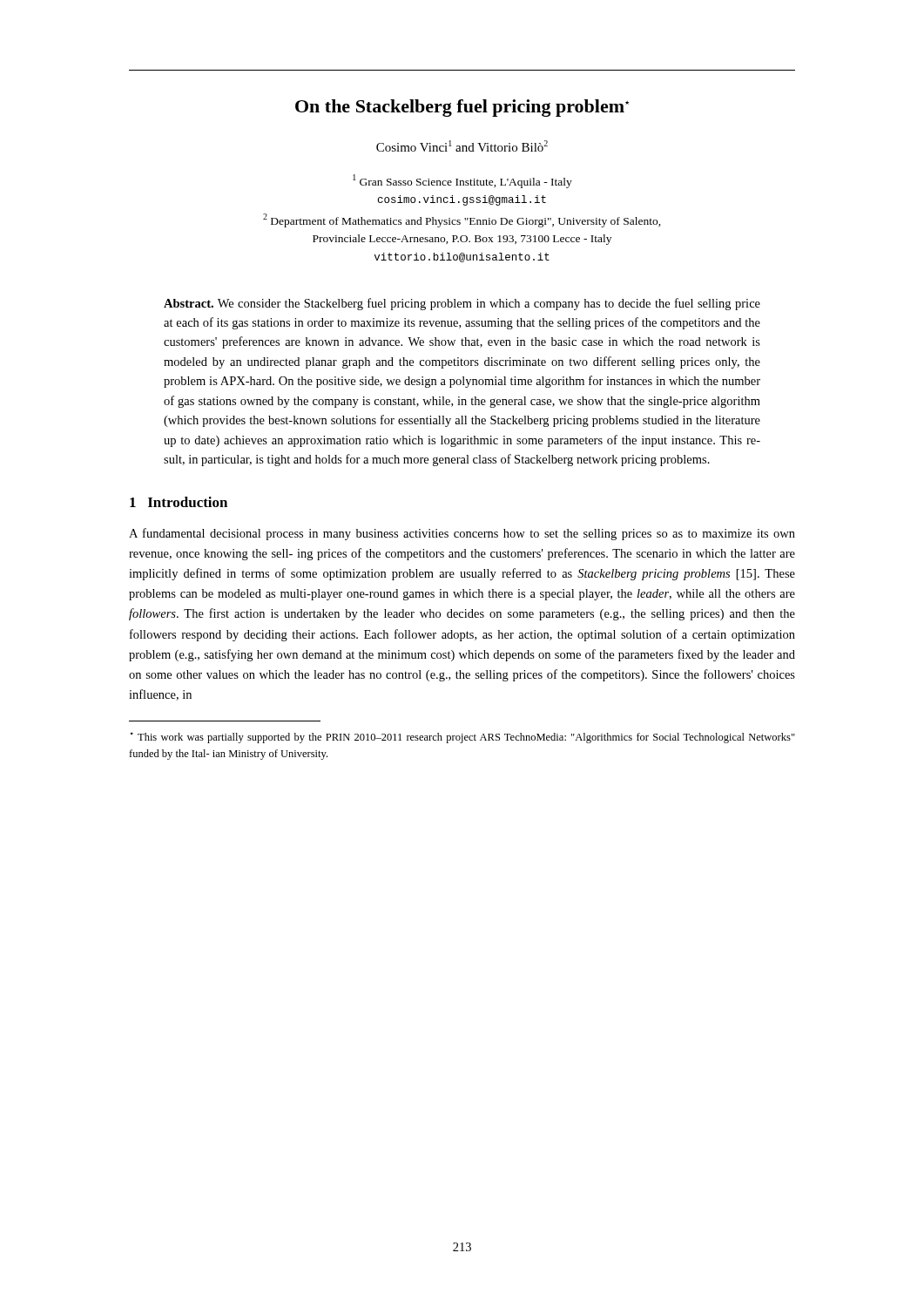Select the text starting "⋆ This work"
Screen dimensions: 1307x924
[462, 744]
